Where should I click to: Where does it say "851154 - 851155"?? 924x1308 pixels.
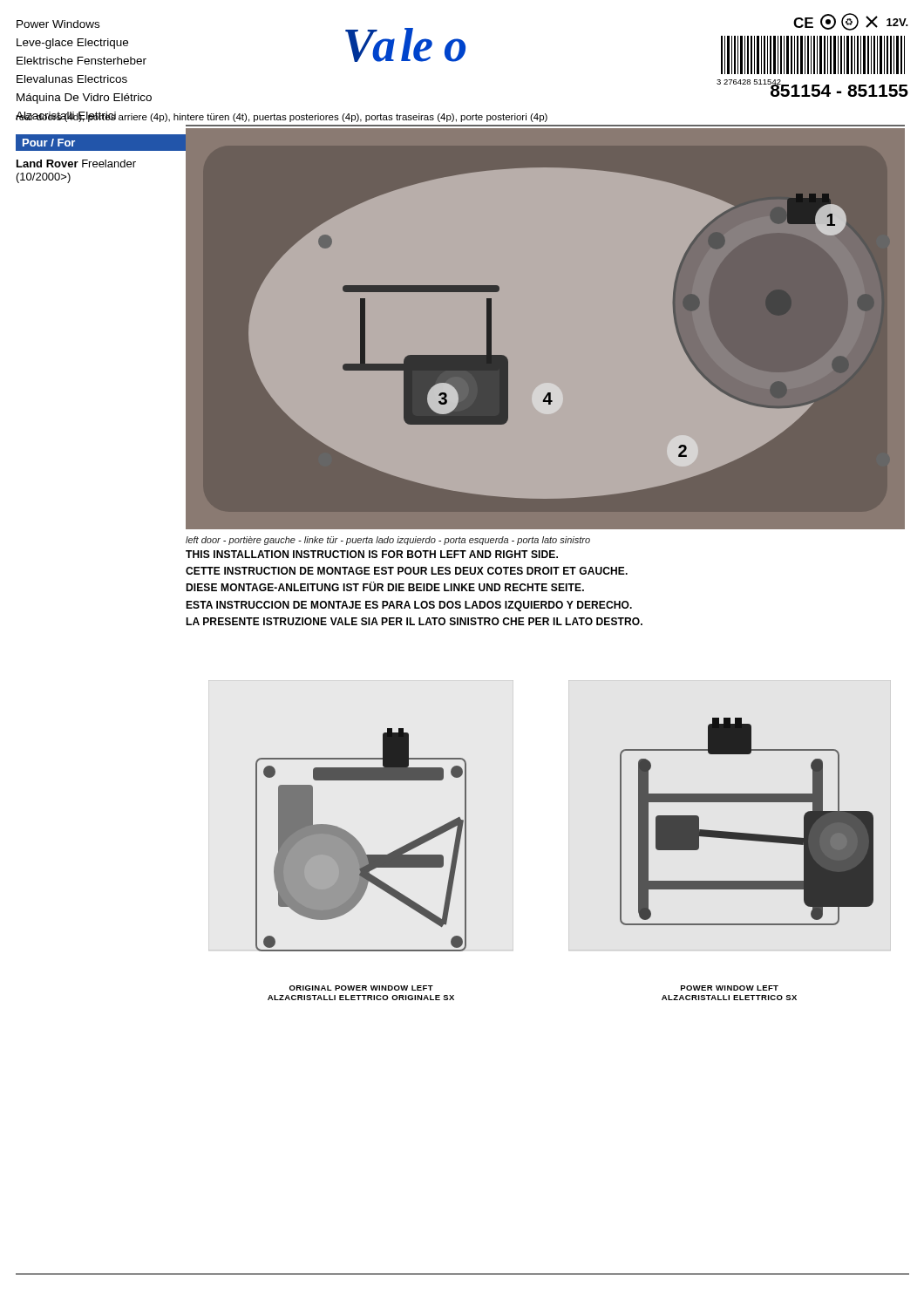coord(839,90)
